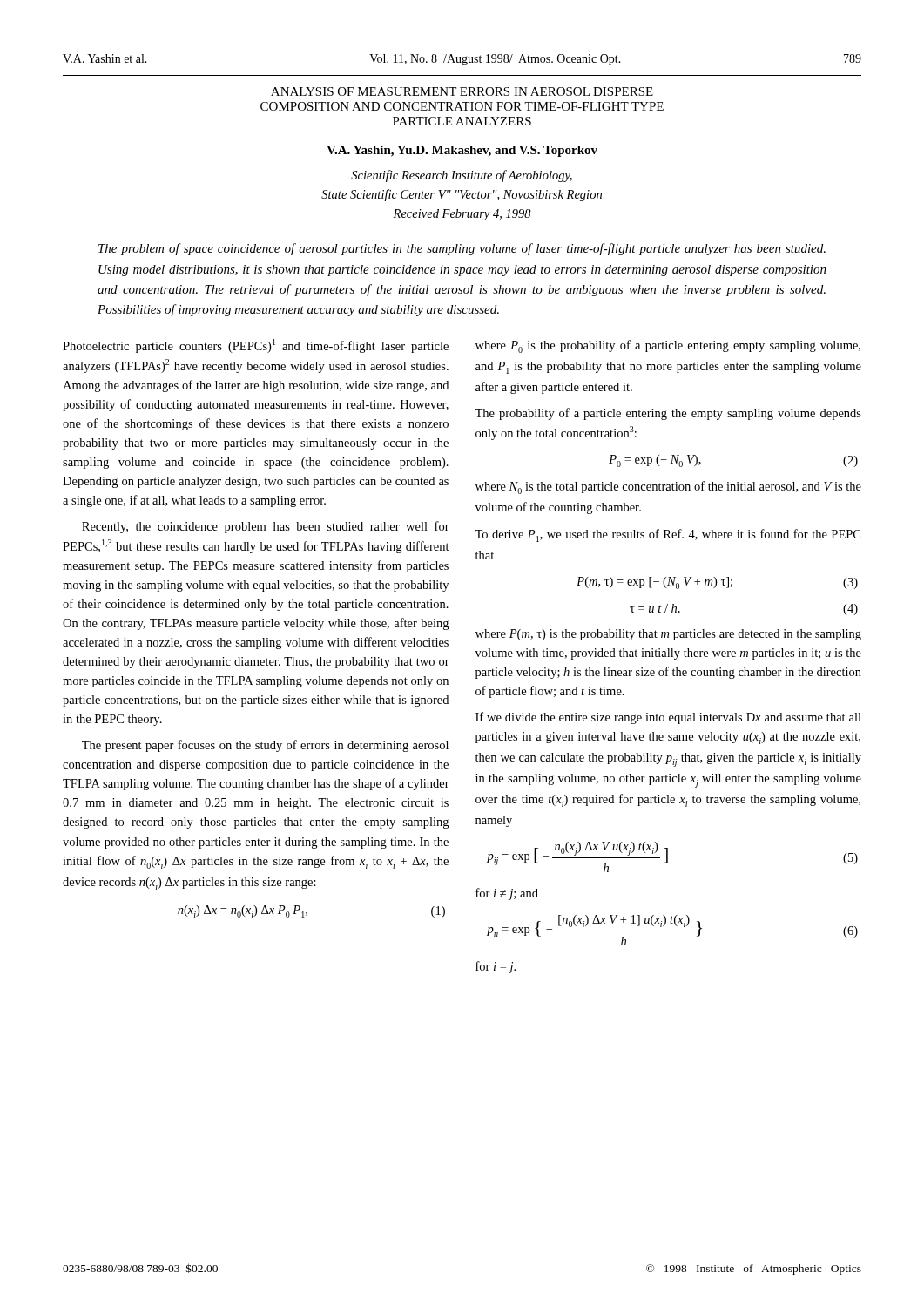
Task: Where is the passage that starts "where P0 is the probability of a particle"?
Action: (668, 346)
